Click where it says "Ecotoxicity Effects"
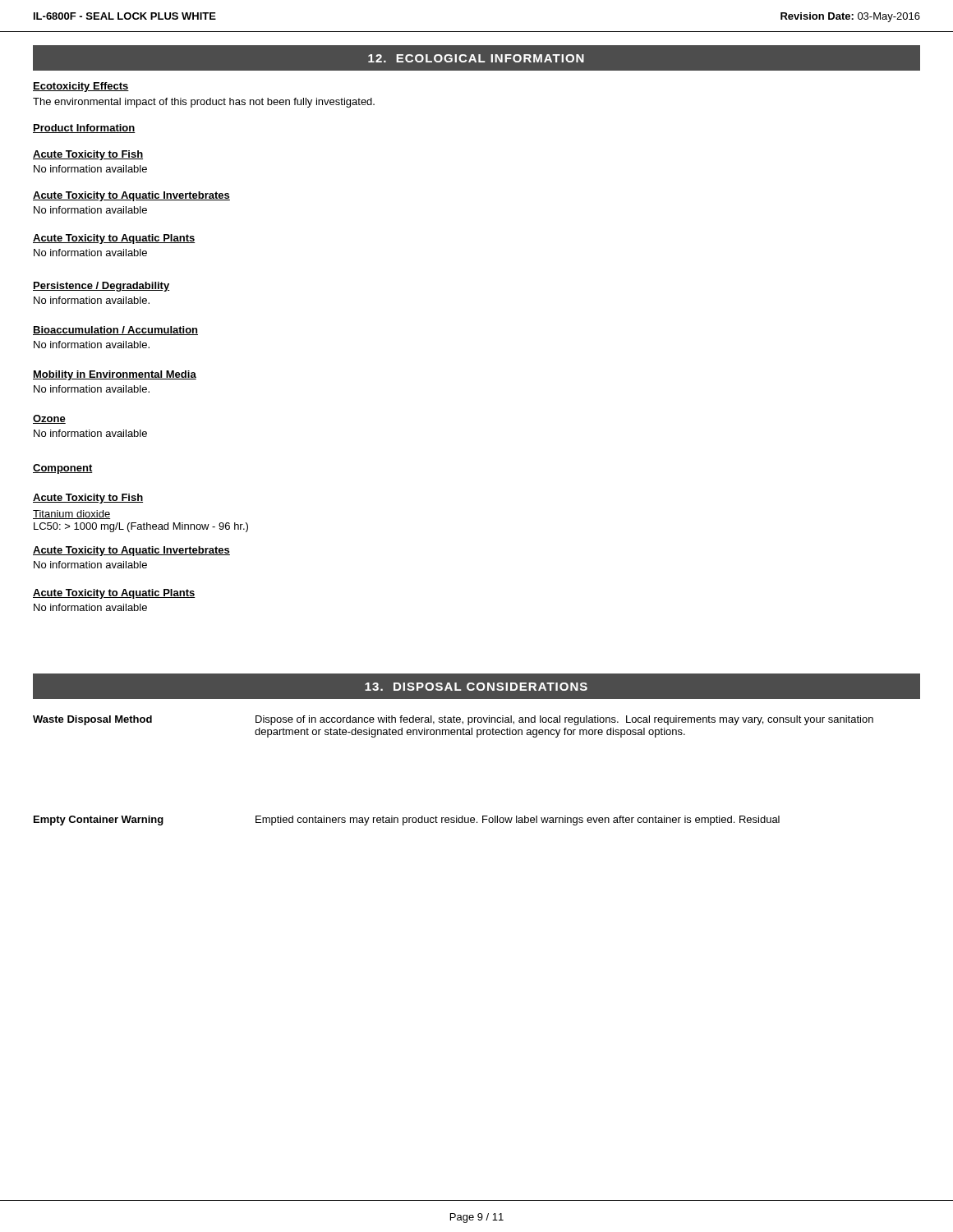Viewport: 953px width, 1232px height. [81, 87]
